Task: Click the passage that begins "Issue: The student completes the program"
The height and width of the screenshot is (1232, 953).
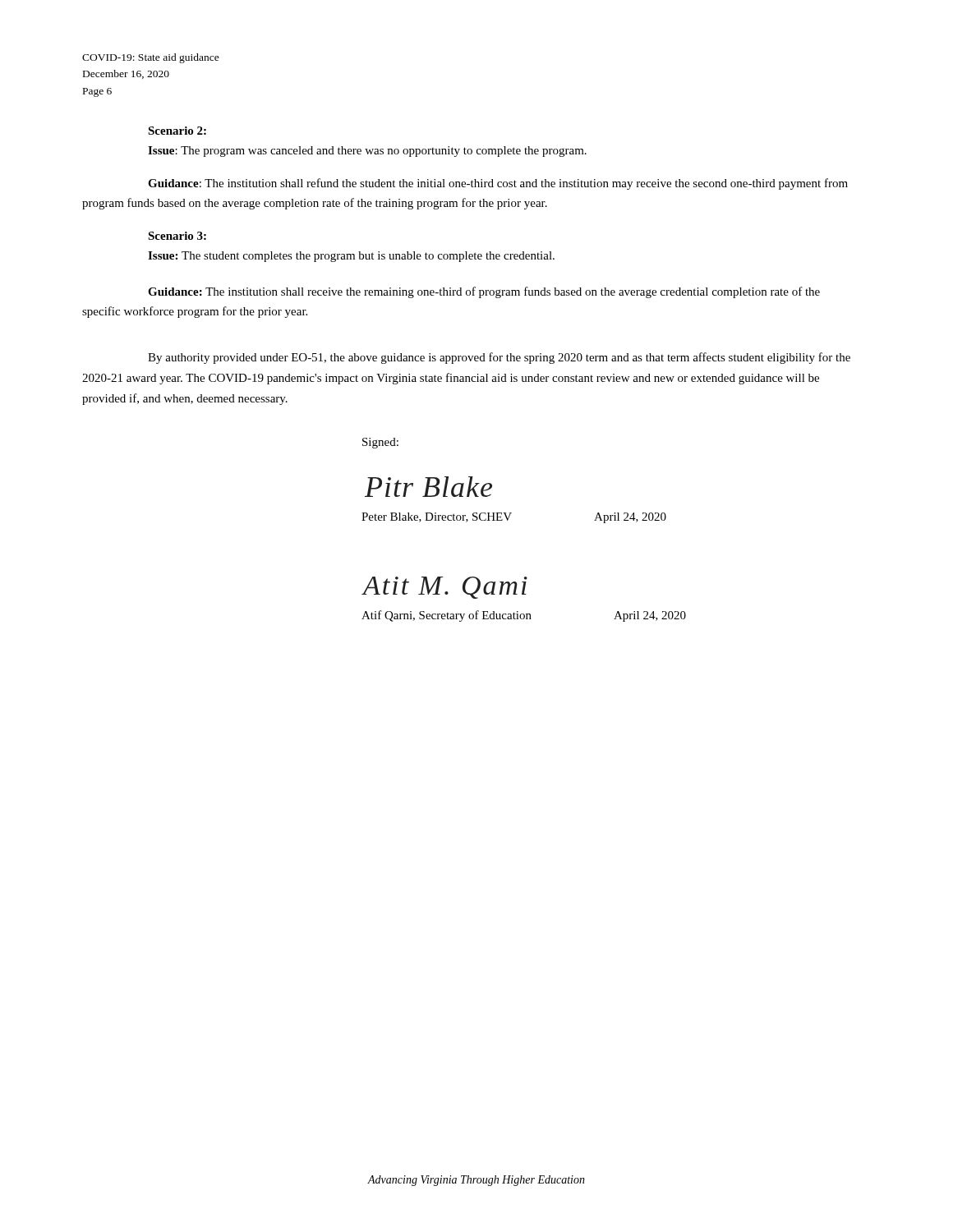Action: [x=352, y=255]
